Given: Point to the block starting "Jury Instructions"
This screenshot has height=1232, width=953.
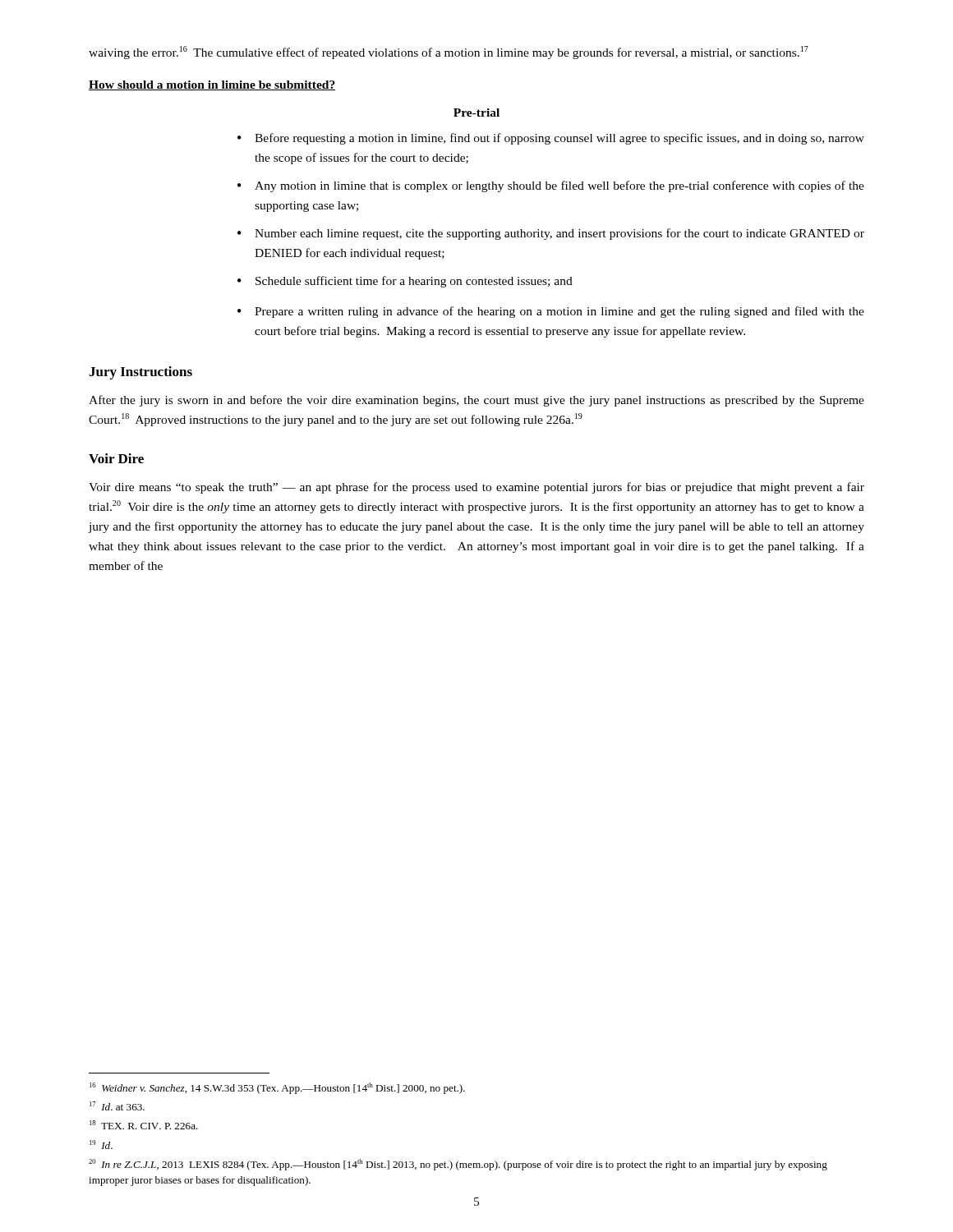Looking at the screenshot, I should [140, 373].
